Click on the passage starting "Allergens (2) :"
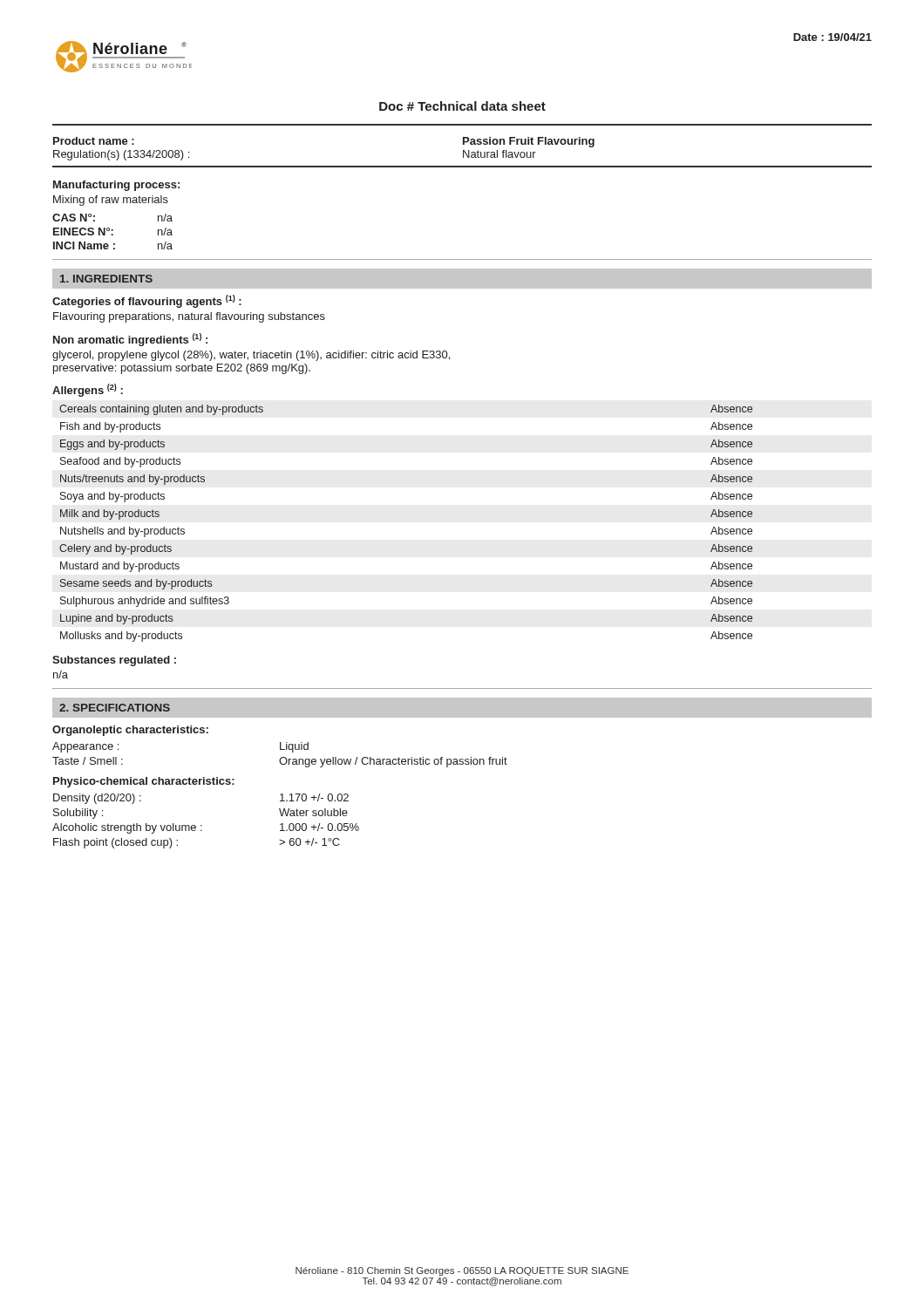 [88, 390]
